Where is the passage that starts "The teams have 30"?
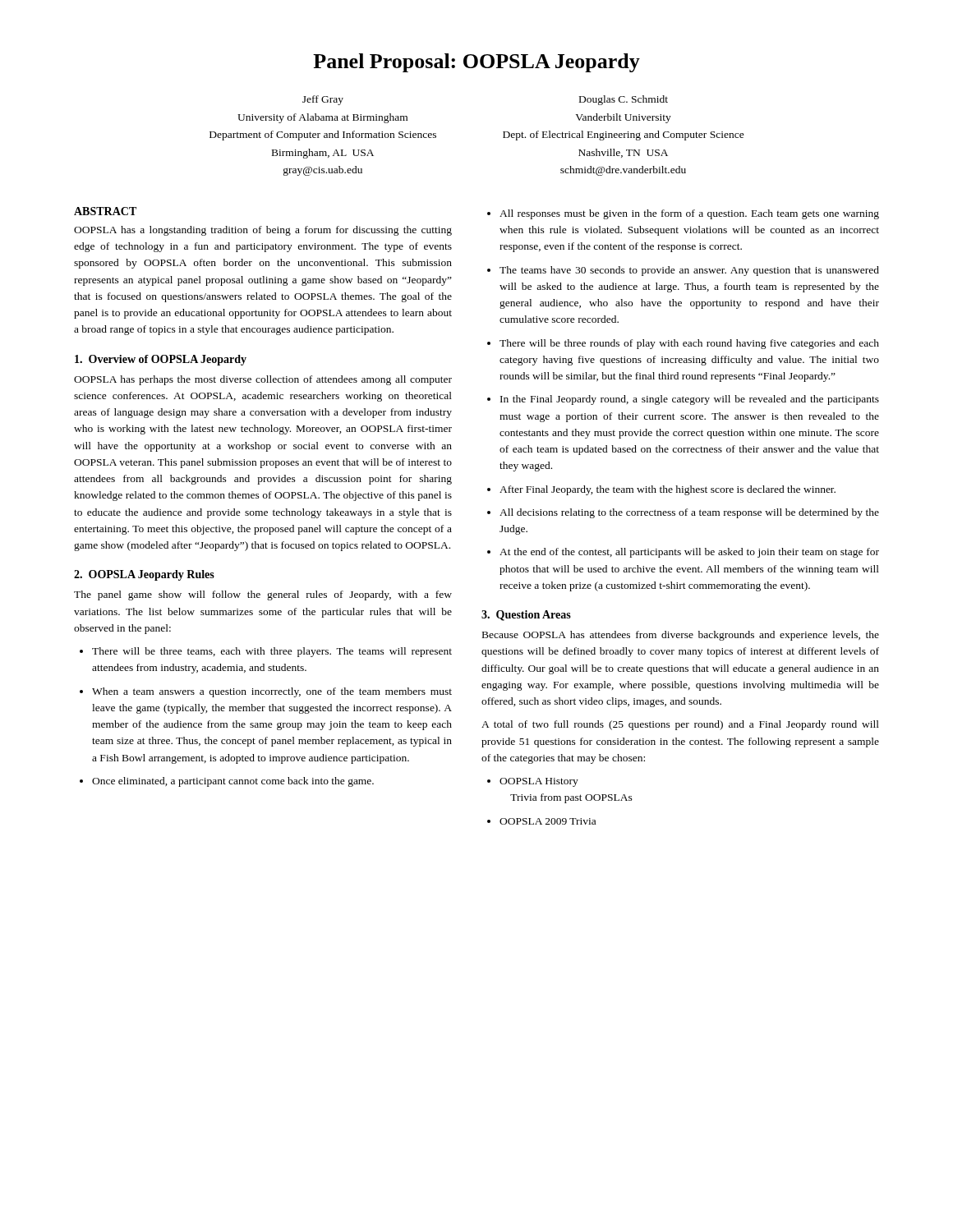Screen dimensions: 1232x953 tap(680, 295)
